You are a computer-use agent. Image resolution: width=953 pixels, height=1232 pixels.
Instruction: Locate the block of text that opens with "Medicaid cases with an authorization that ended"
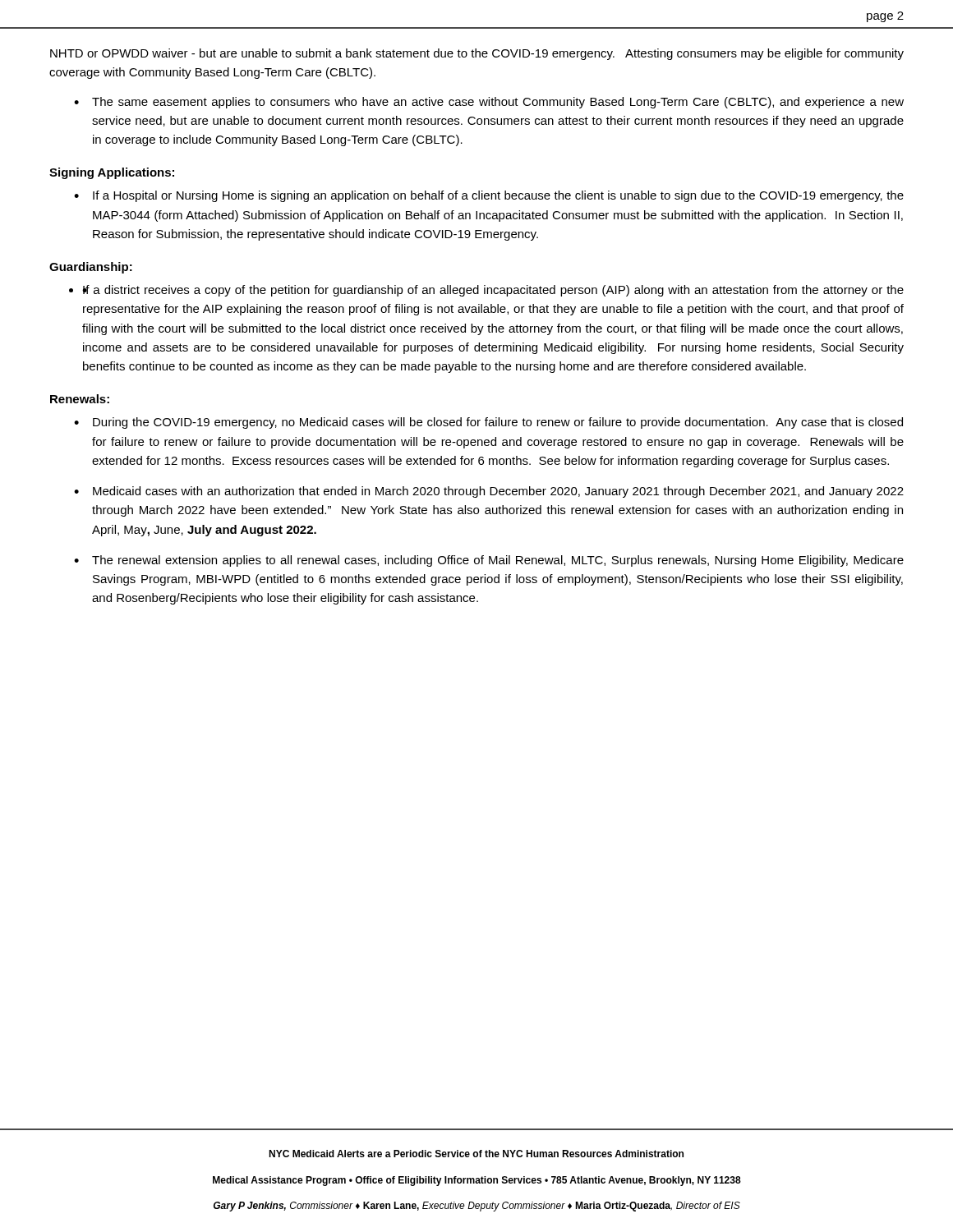tap(498, 510)
